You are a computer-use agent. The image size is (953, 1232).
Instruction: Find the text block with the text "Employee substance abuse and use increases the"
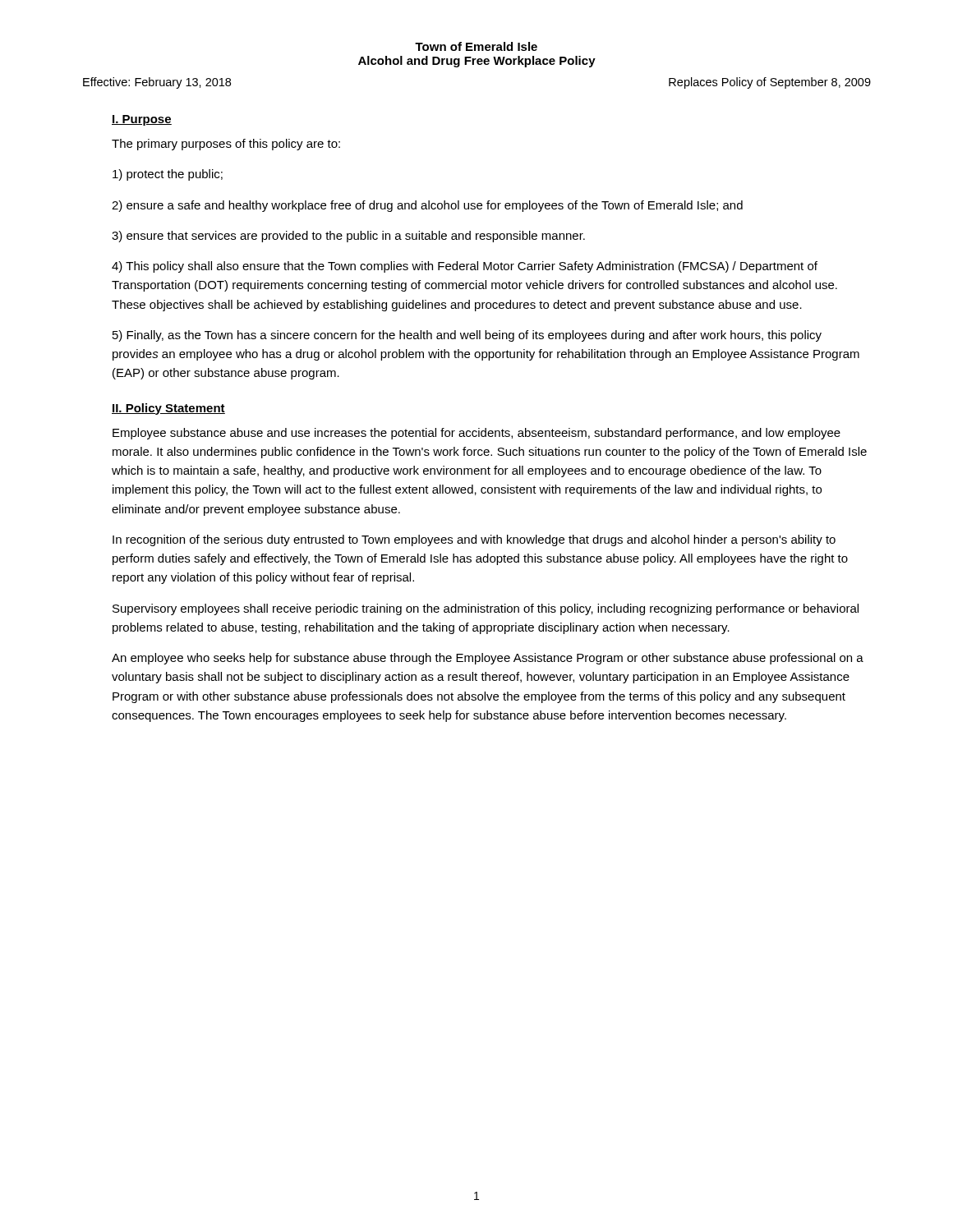tap(489, 470)
